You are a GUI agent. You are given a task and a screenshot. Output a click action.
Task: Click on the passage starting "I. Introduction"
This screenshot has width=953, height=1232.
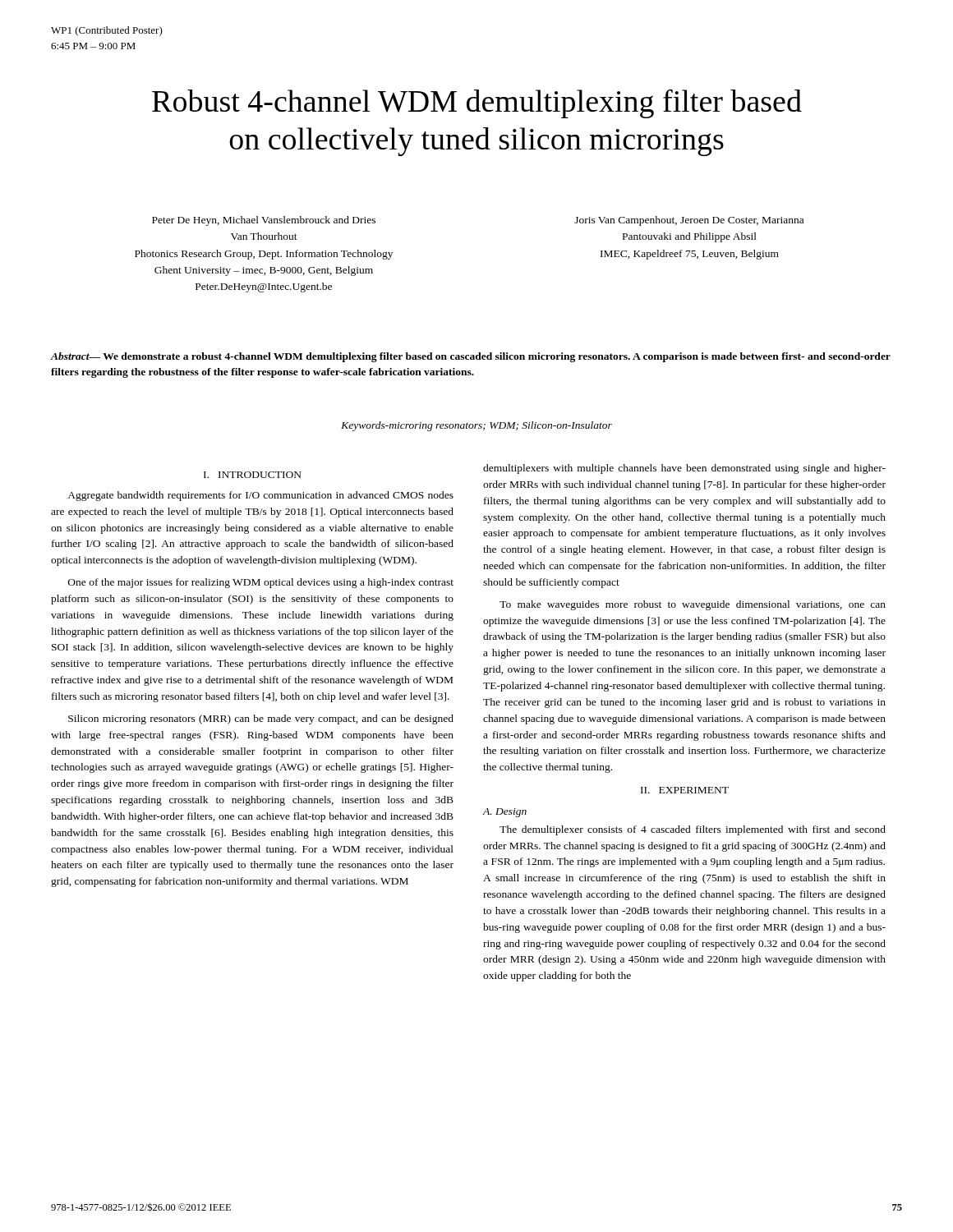252,474
